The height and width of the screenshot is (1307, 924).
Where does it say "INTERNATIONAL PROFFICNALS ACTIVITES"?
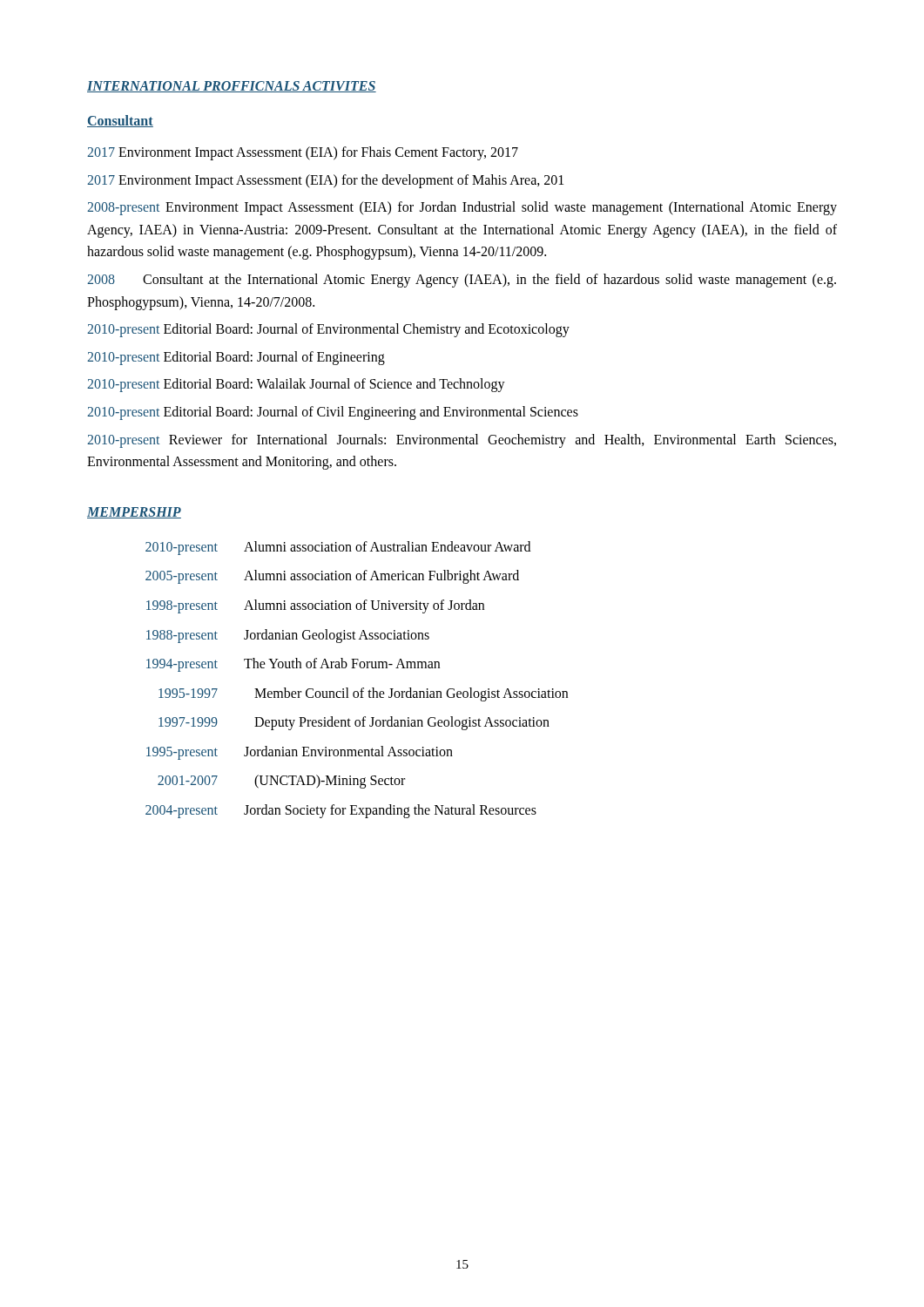(x=231, y=86)
